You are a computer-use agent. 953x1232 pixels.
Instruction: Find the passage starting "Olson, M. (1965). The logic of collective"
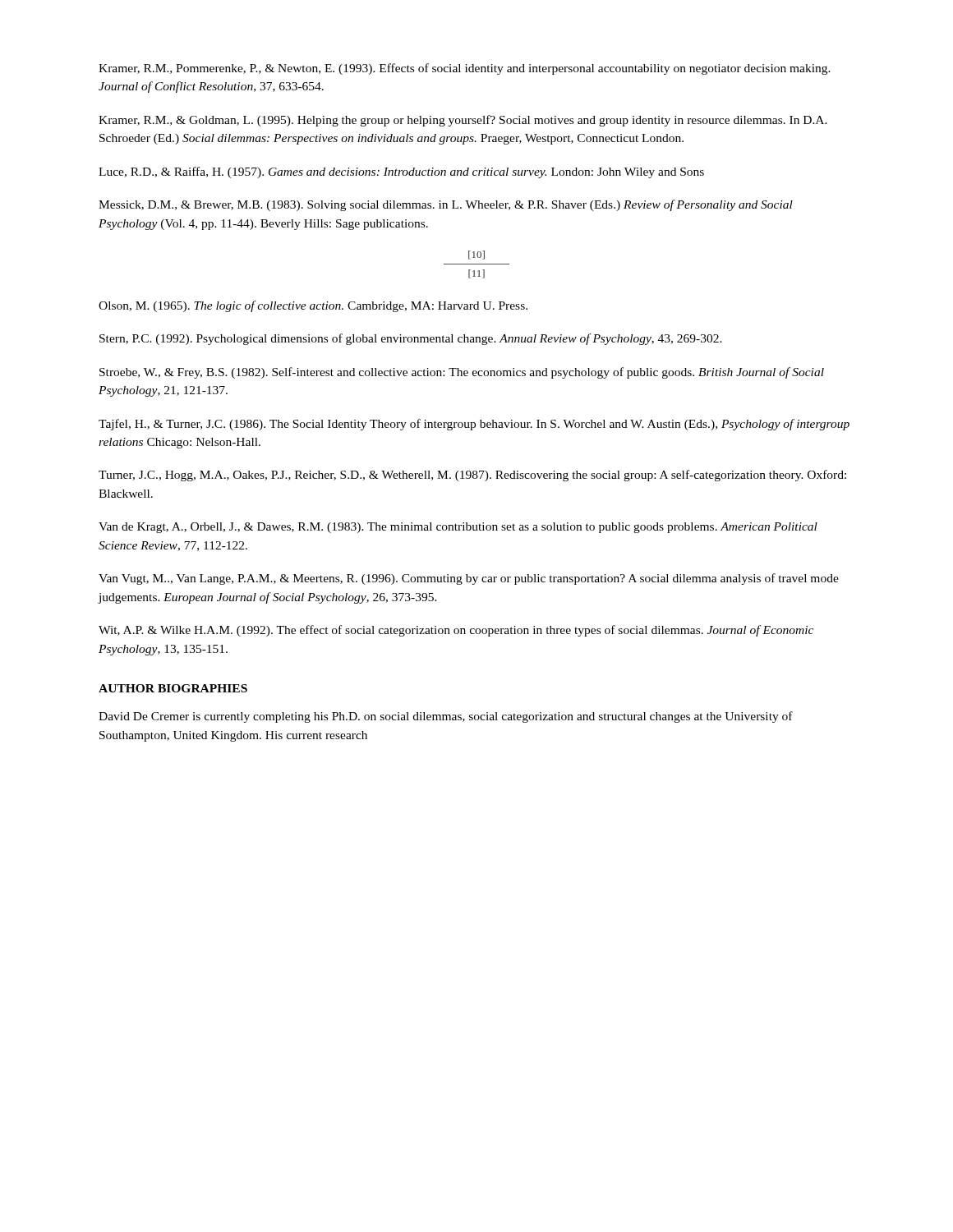pyautogui.click(x=313, y=305)
